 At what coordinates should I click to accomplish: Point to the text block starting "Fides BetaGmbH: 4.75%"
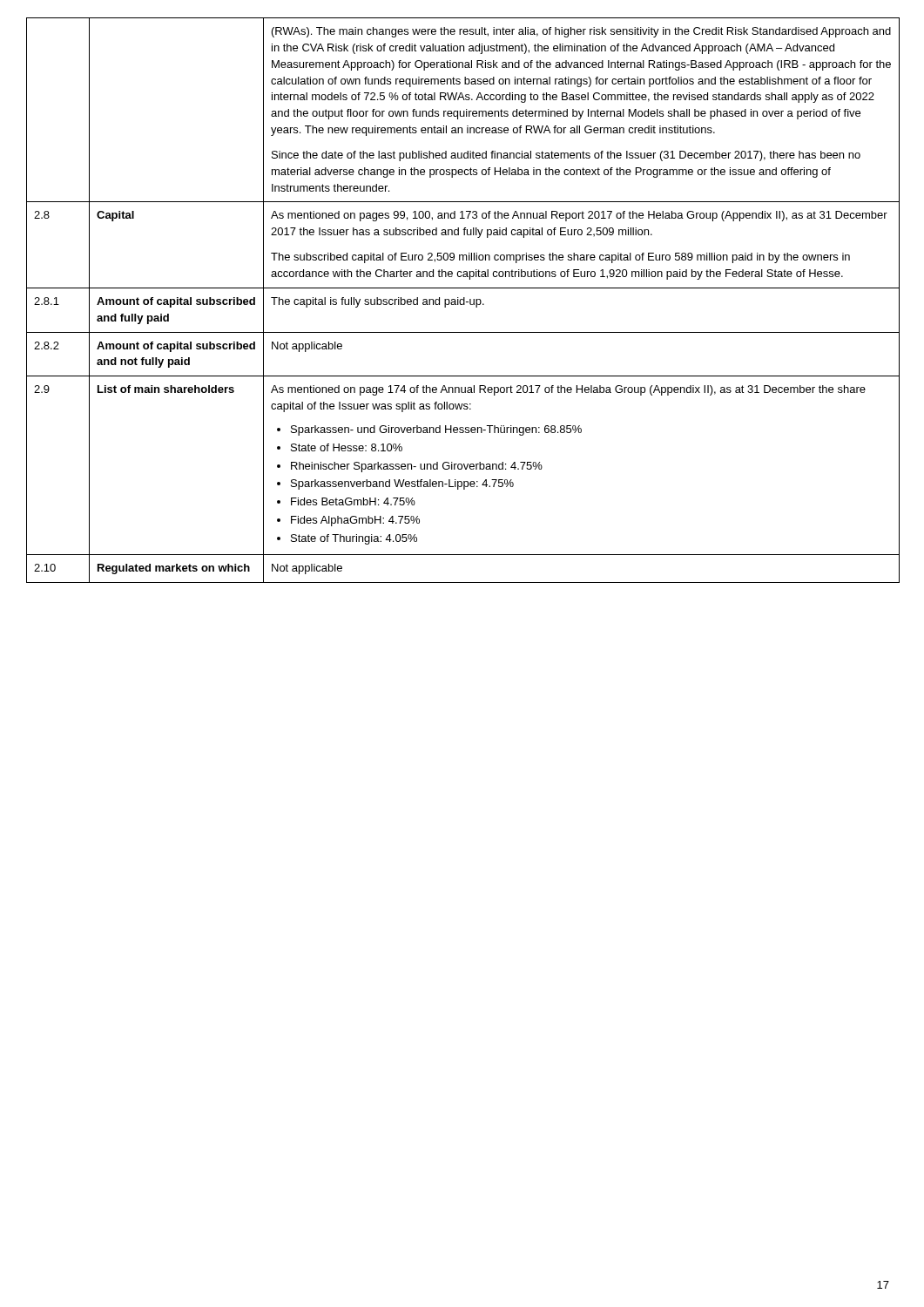353,502
